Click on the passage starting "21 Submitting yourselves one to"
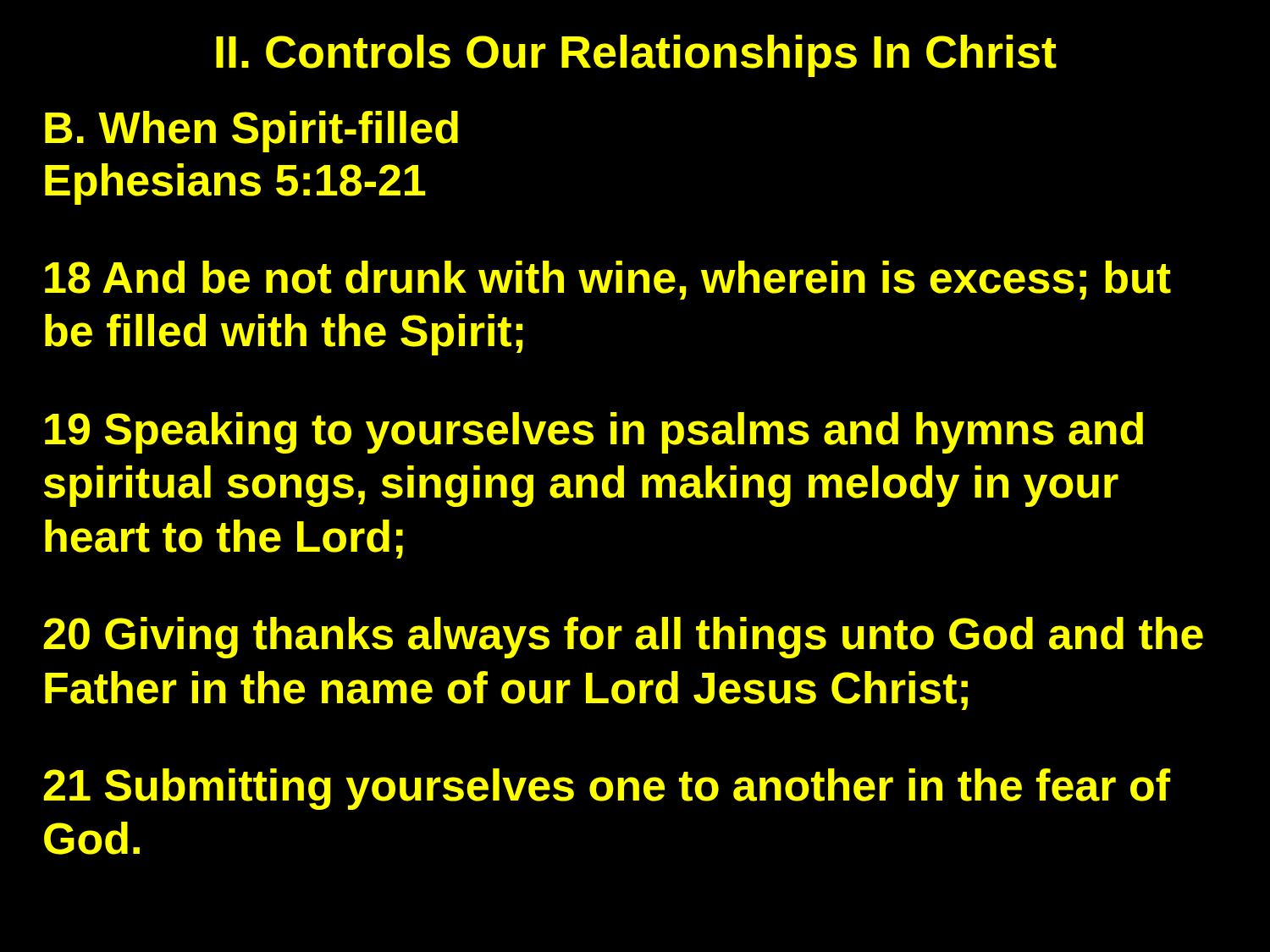The width and height of the screenshot is (1270, 952). point(635,813)
